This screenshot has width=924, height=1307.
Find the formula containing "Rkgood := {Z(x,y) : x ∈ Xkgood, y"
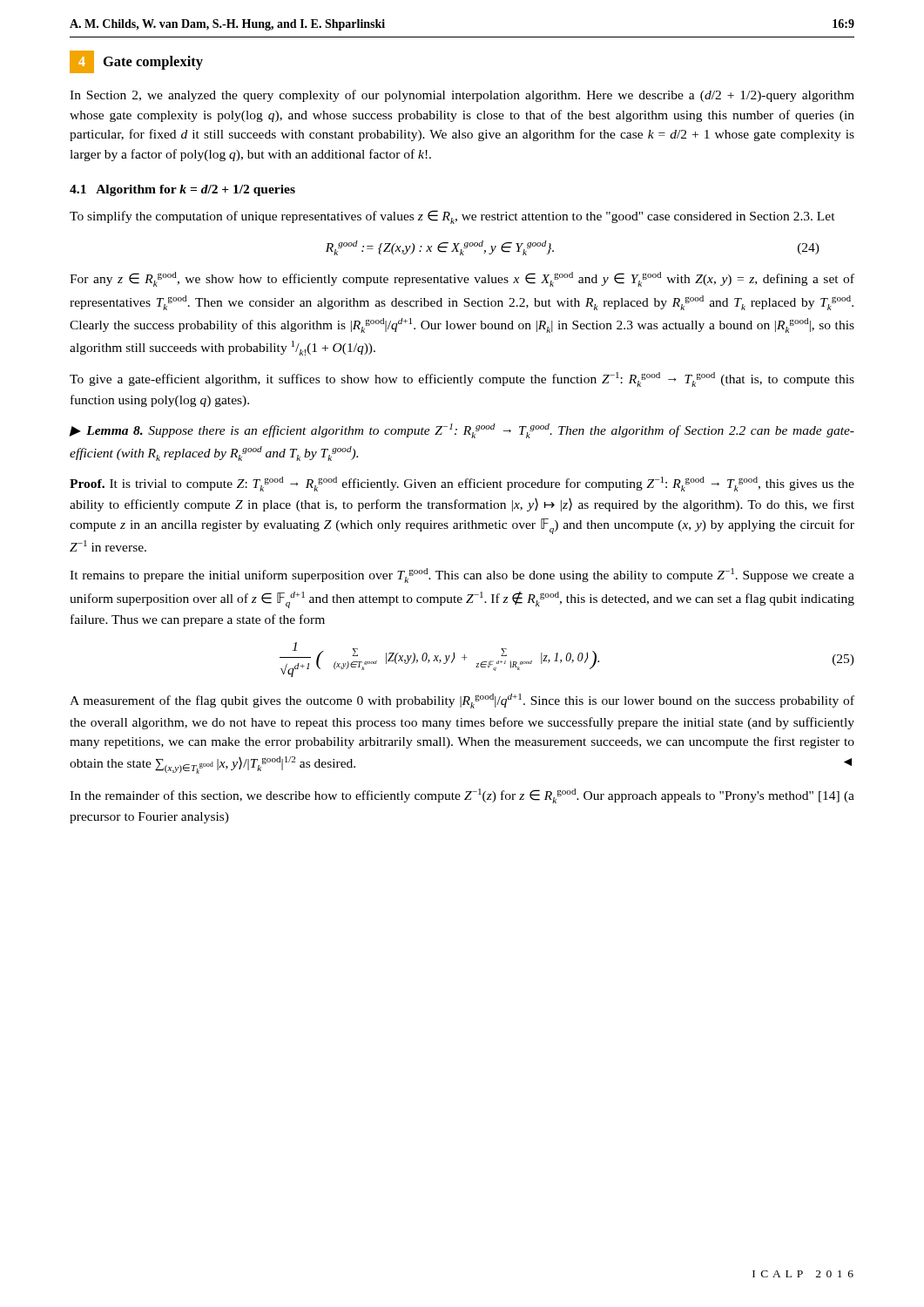[462, 247]
